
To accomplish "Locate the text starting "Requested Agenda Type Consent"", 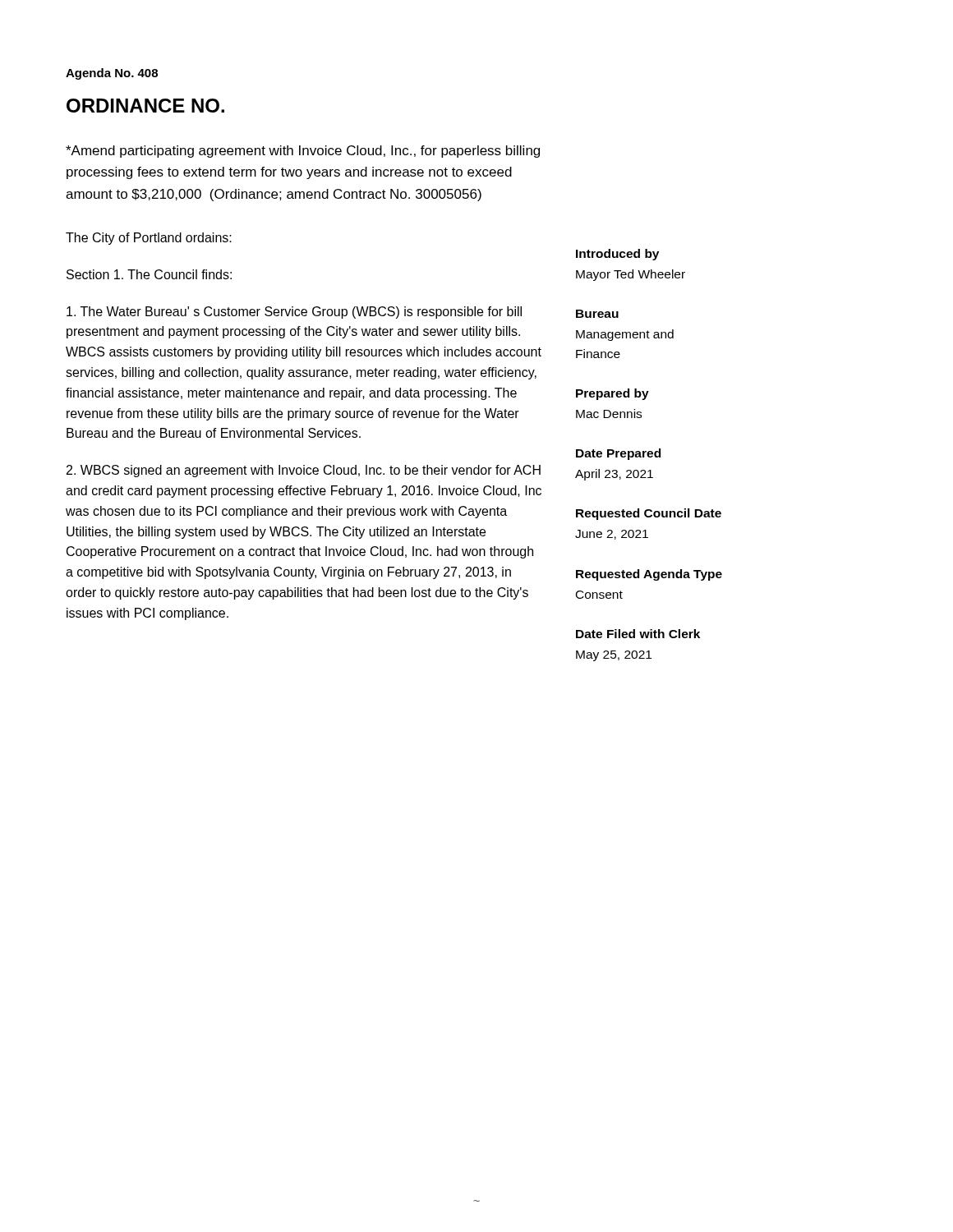I will click(723, 585).
